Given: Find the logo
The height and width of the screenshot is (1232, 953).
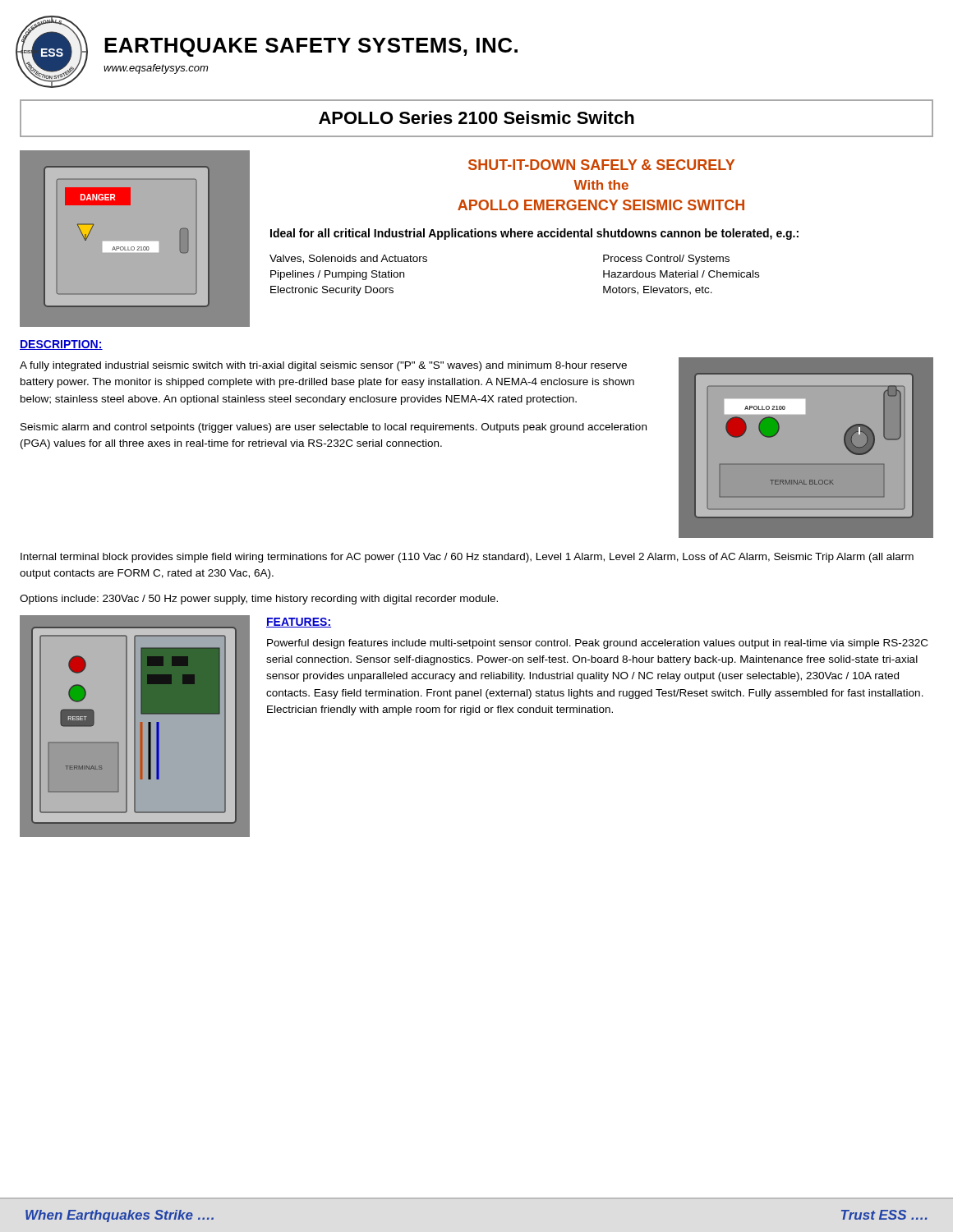Looking at the screenshot, I should point(52,53).
